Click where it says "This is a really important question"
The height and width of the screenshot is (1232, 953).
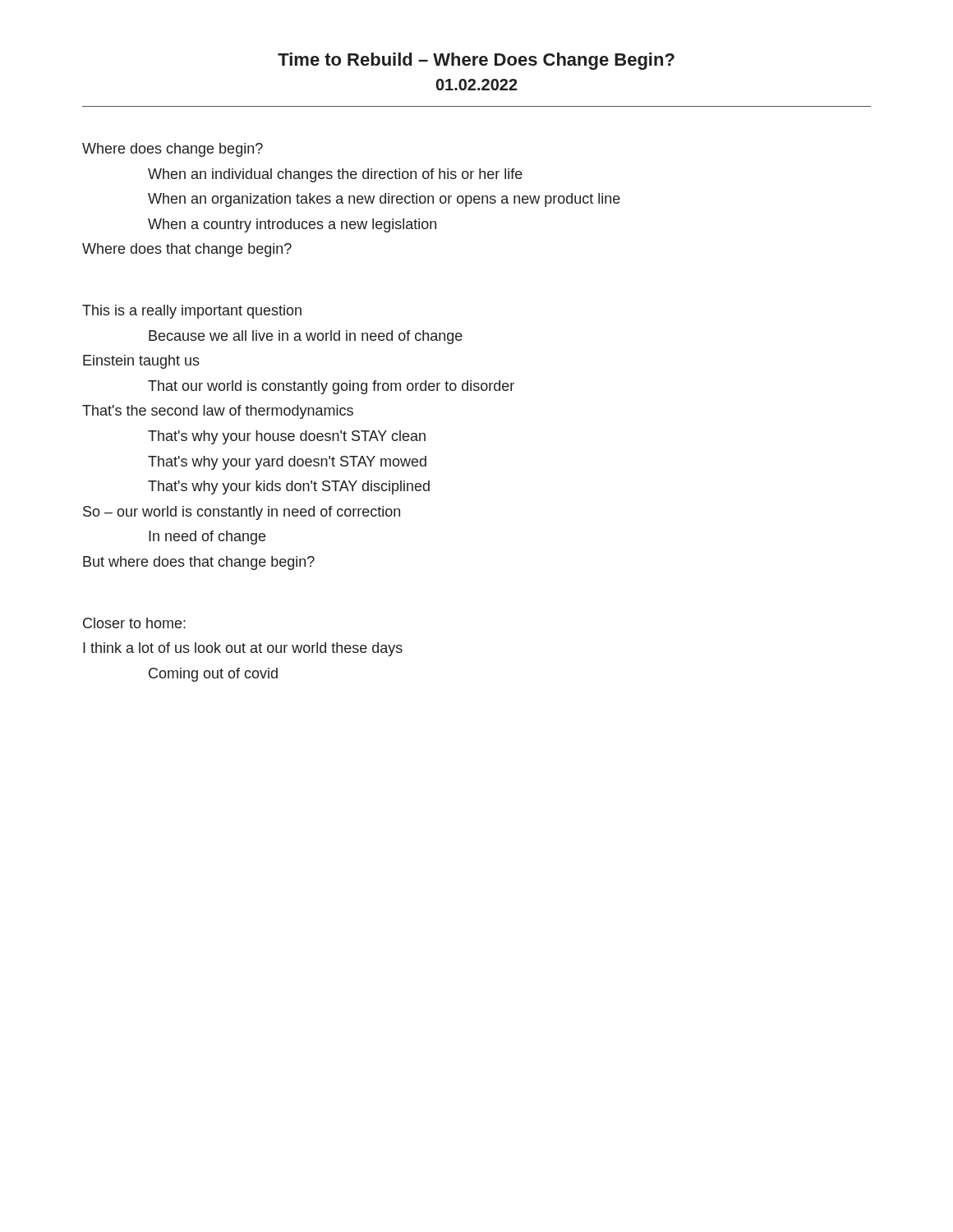pos(192,312)
